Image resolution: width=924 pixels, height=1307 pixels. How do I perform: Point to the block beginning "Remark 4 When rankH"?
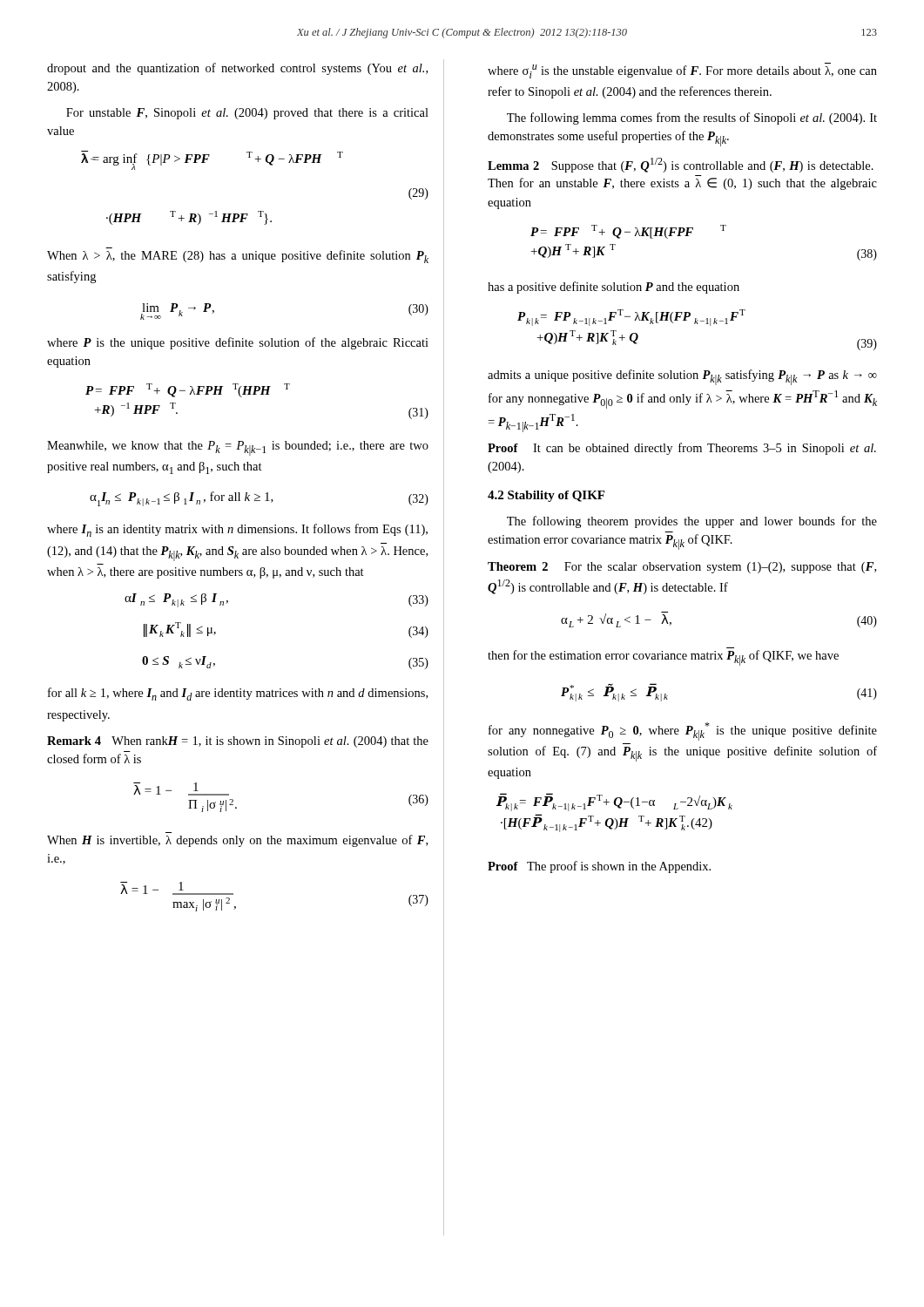[238, 749]
